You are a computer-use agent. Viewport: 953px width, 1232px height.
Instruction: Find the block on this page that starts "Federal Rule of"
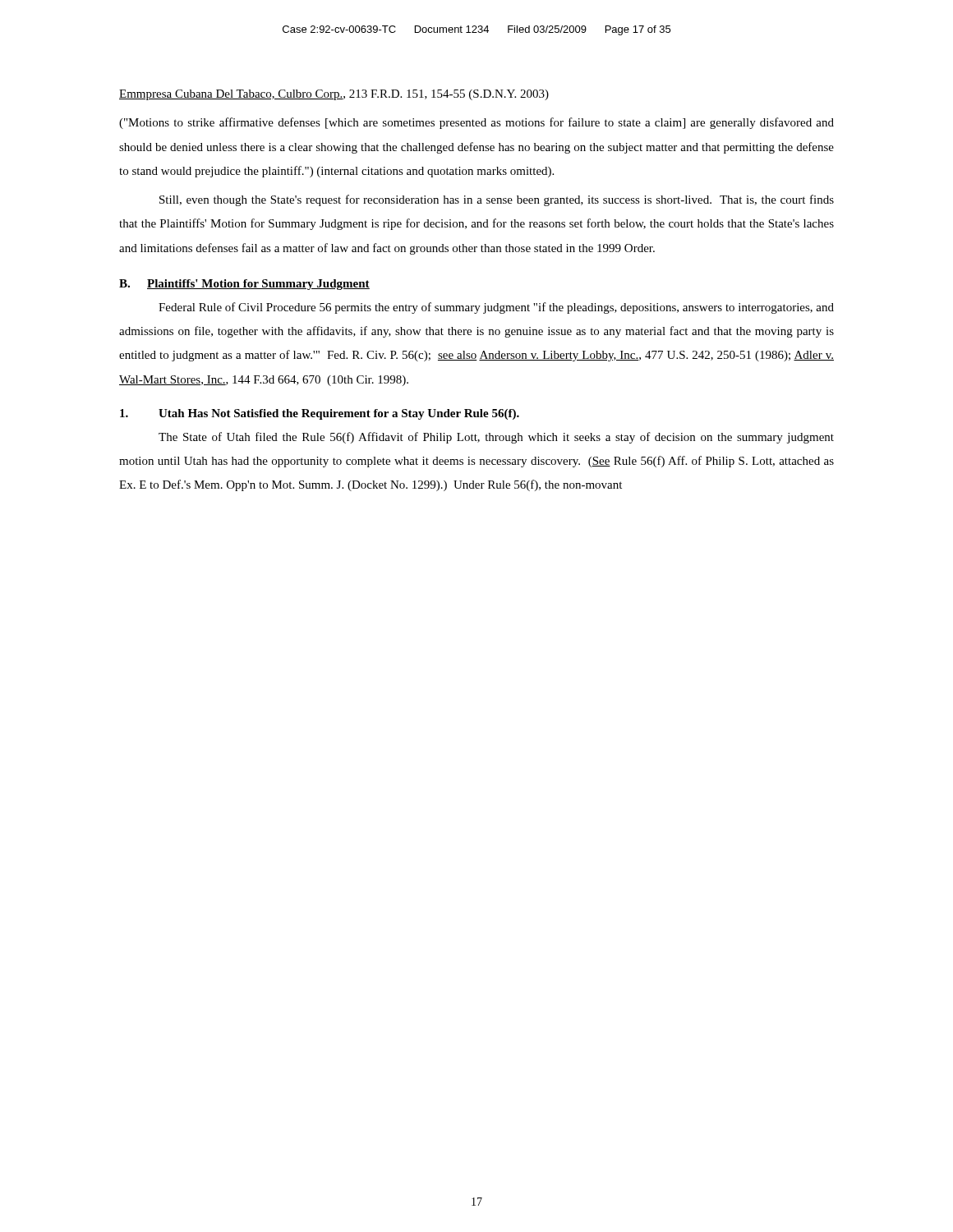point(476,343)
